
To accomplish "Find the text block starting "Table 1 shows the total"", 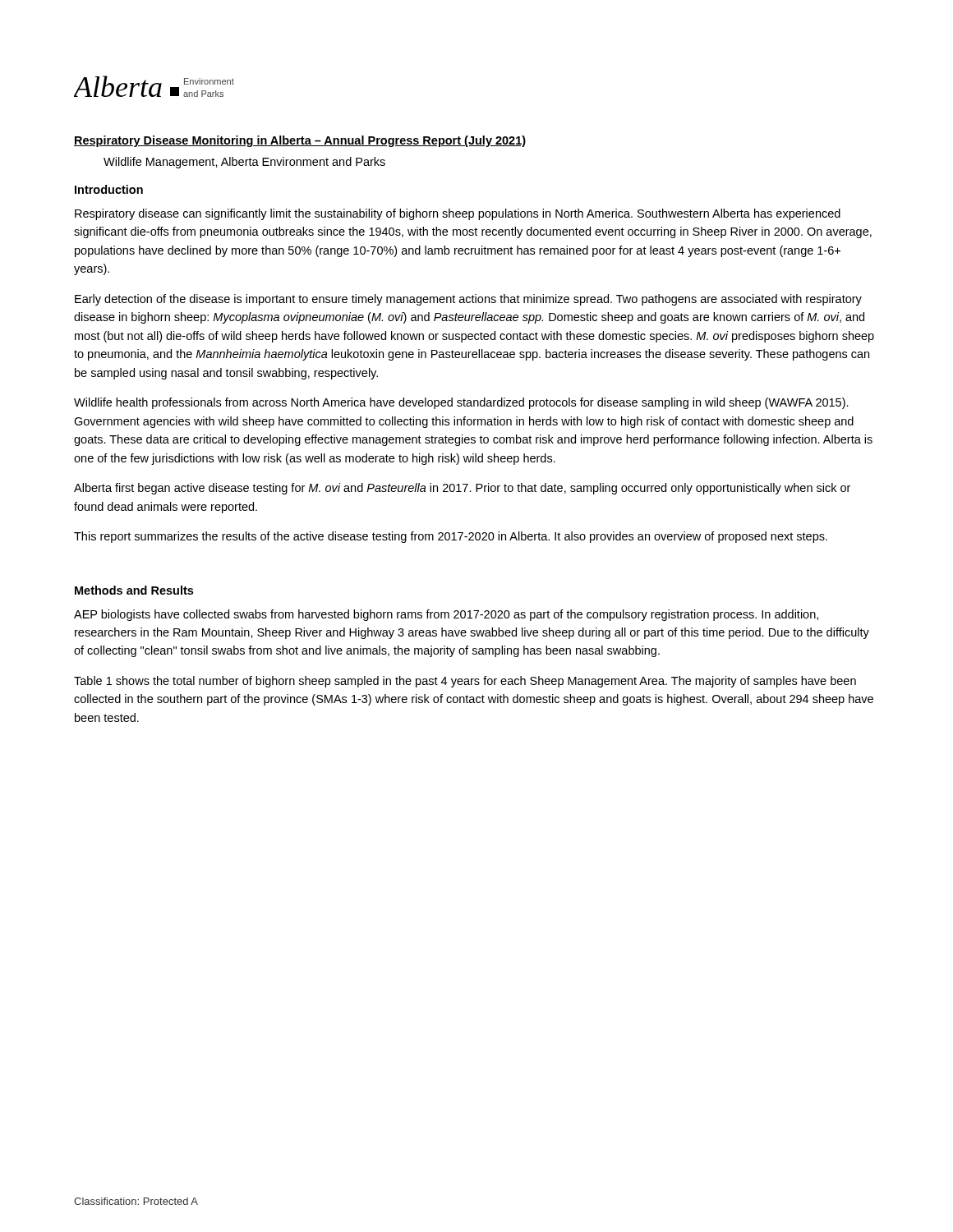I will point(474,699).
